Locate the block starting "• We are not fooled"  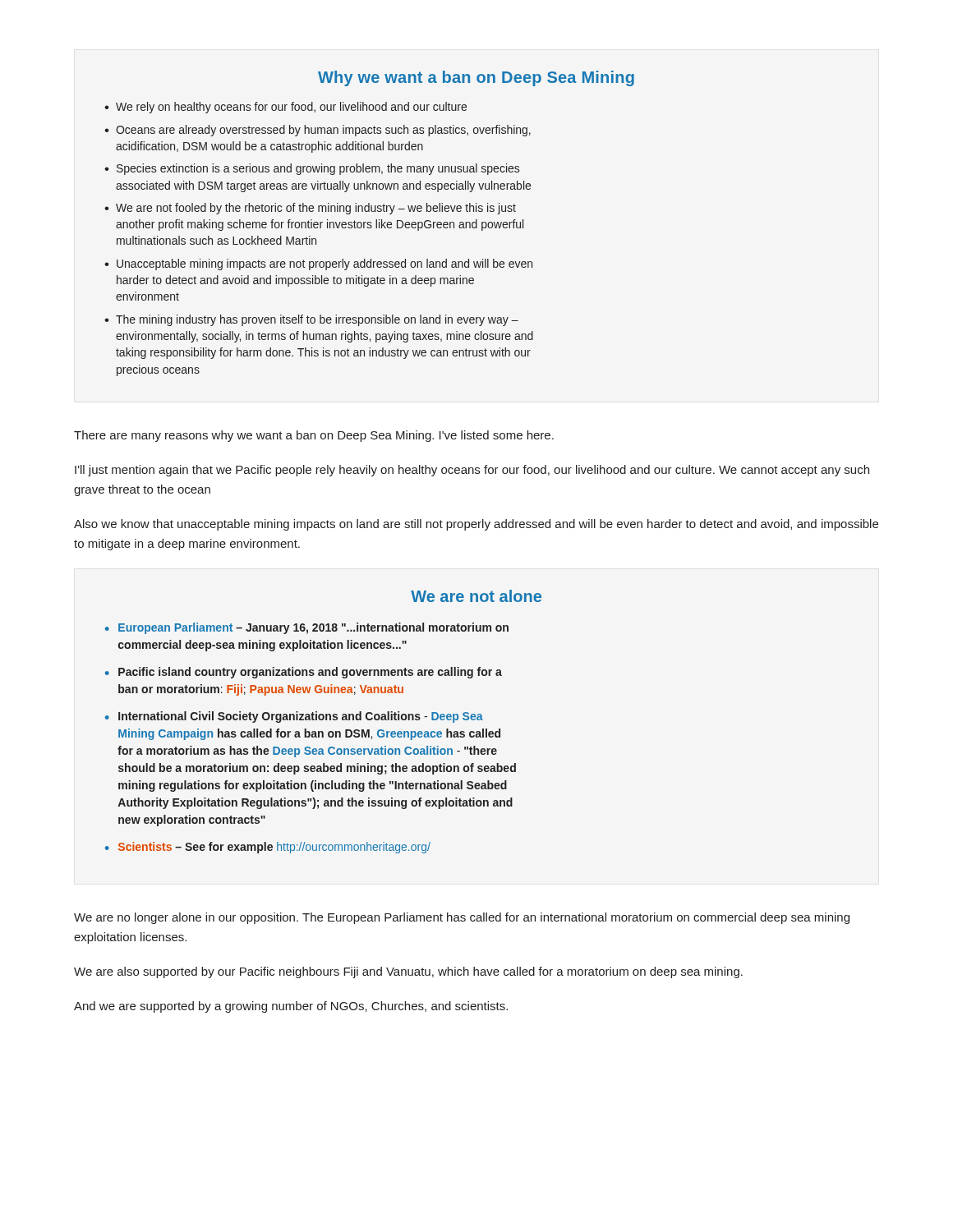click(x=314, y=224)
